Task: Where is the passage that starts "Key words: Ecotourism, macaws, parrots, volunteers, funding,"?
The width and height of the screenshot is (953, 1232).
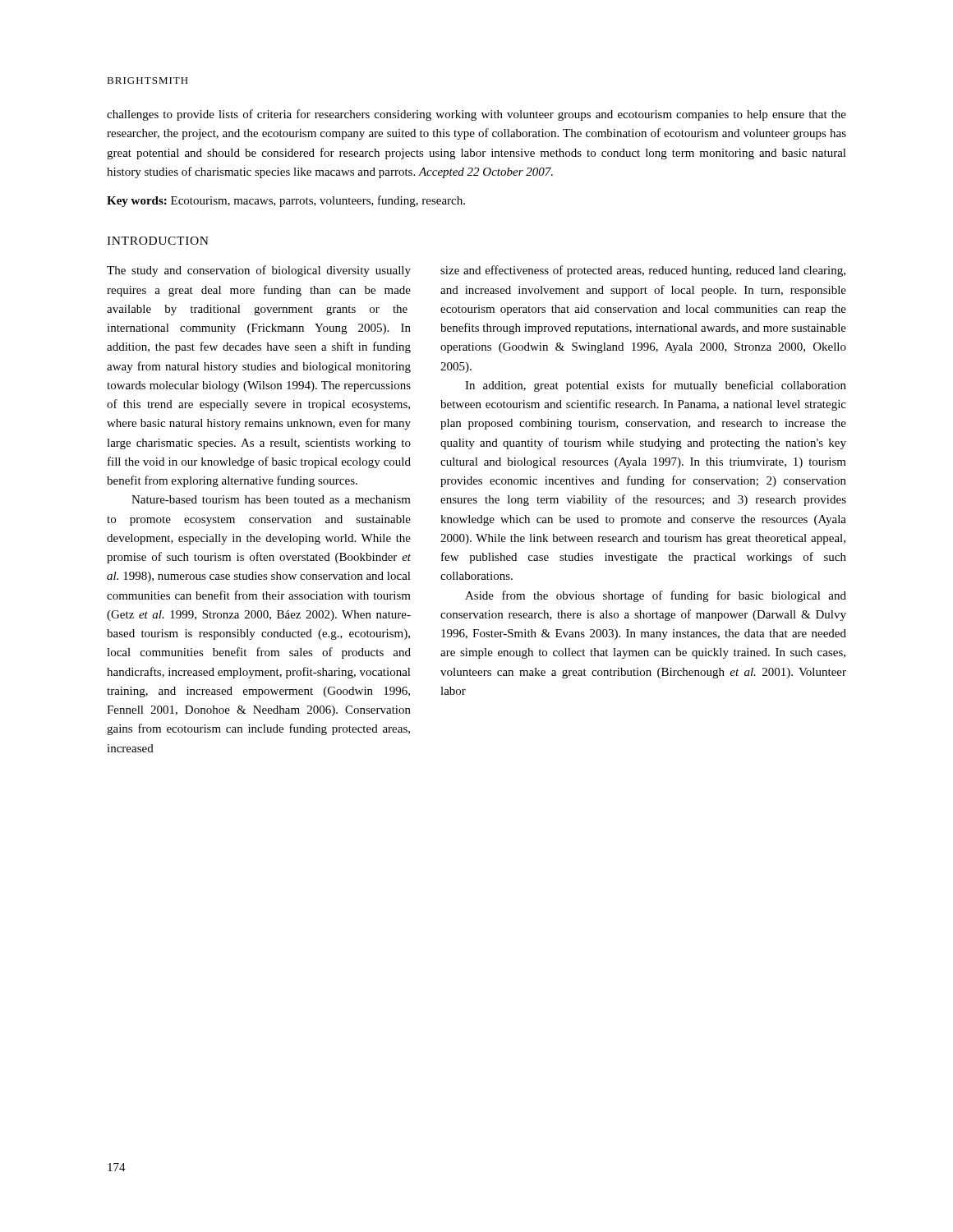Action: (x=286, y=200)
